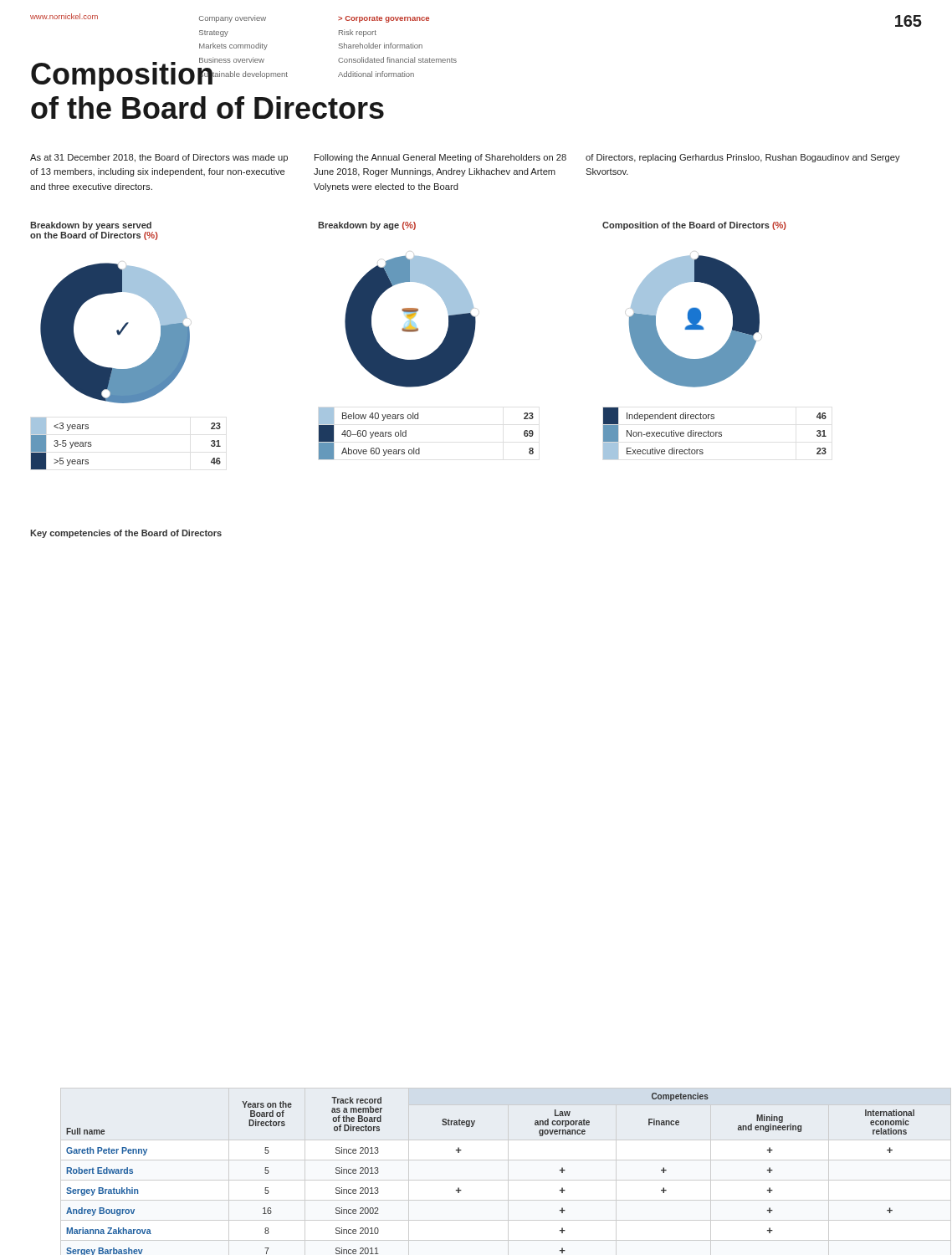
Task: Locate the text block that says "of Directors, replacing Gerhardus Prinsloo, Rushan Bogaudinov"
Action: pyautogui.click(x=743, y=165)
